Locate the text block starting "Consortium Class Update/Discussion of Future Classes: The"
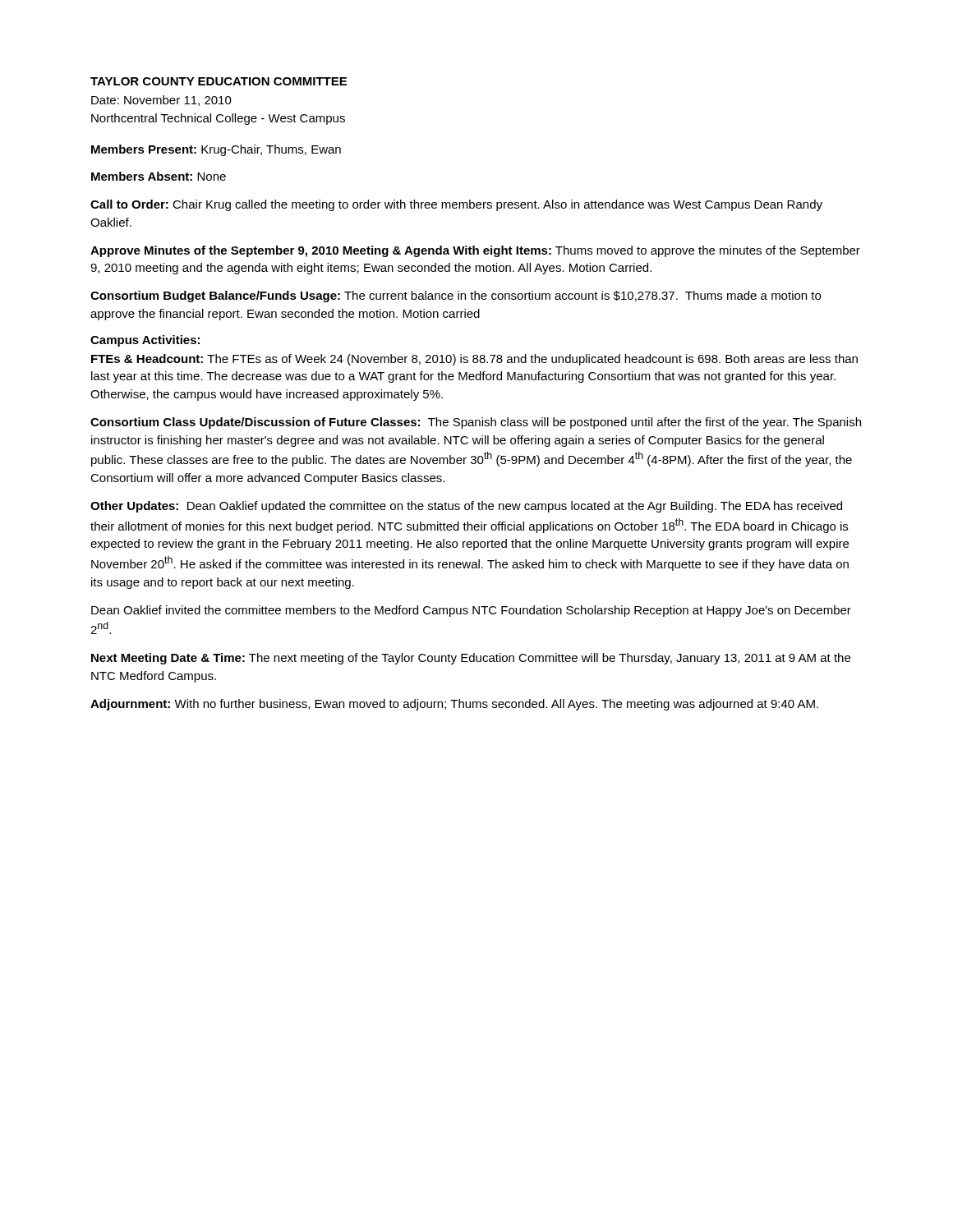Viewport: 953px width, 1232px height. 476,450
